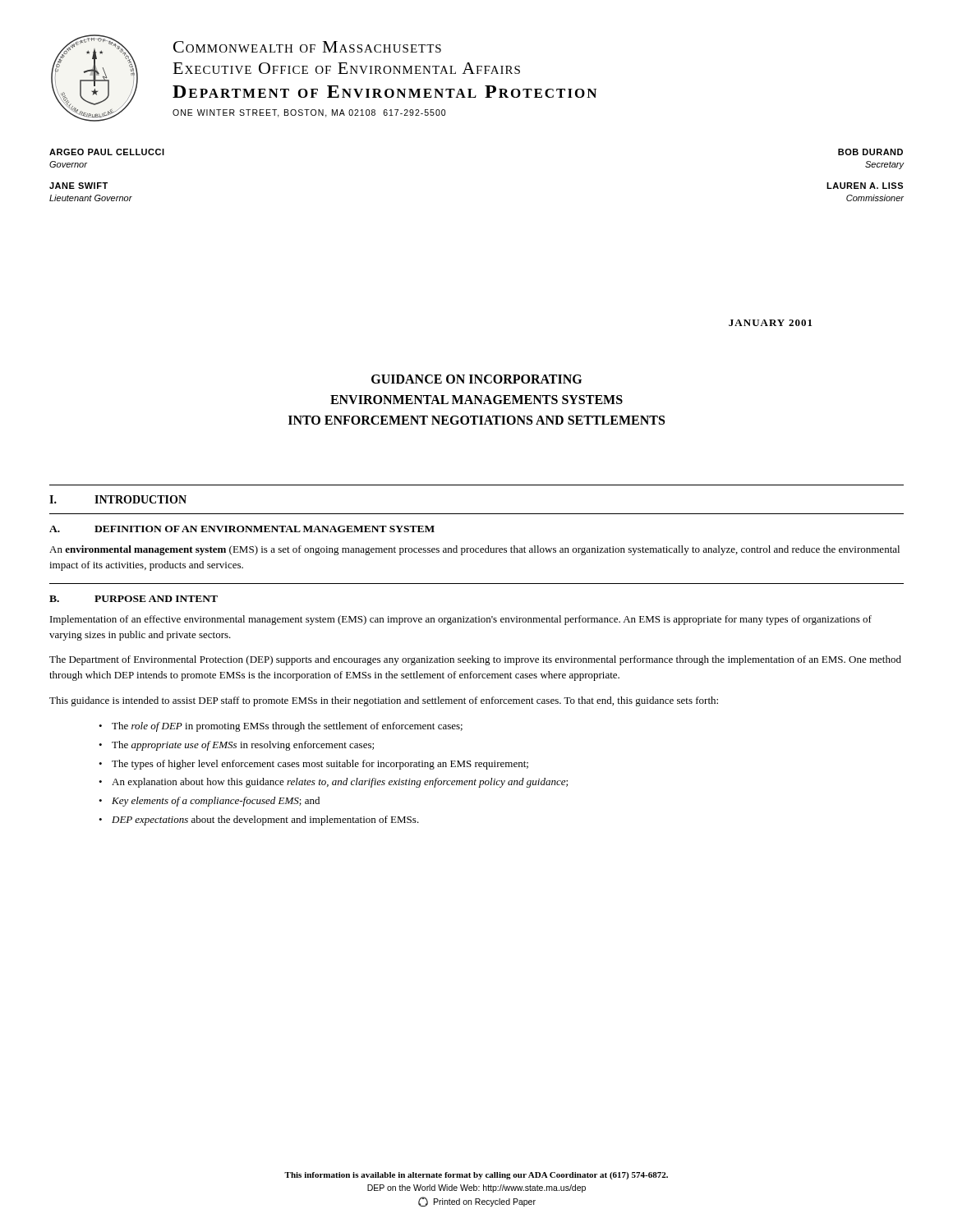Click on the section header with the text "I. INTRODUCTION"
The height and width of the screenshot is (1232, 953).
click(118, 499)
